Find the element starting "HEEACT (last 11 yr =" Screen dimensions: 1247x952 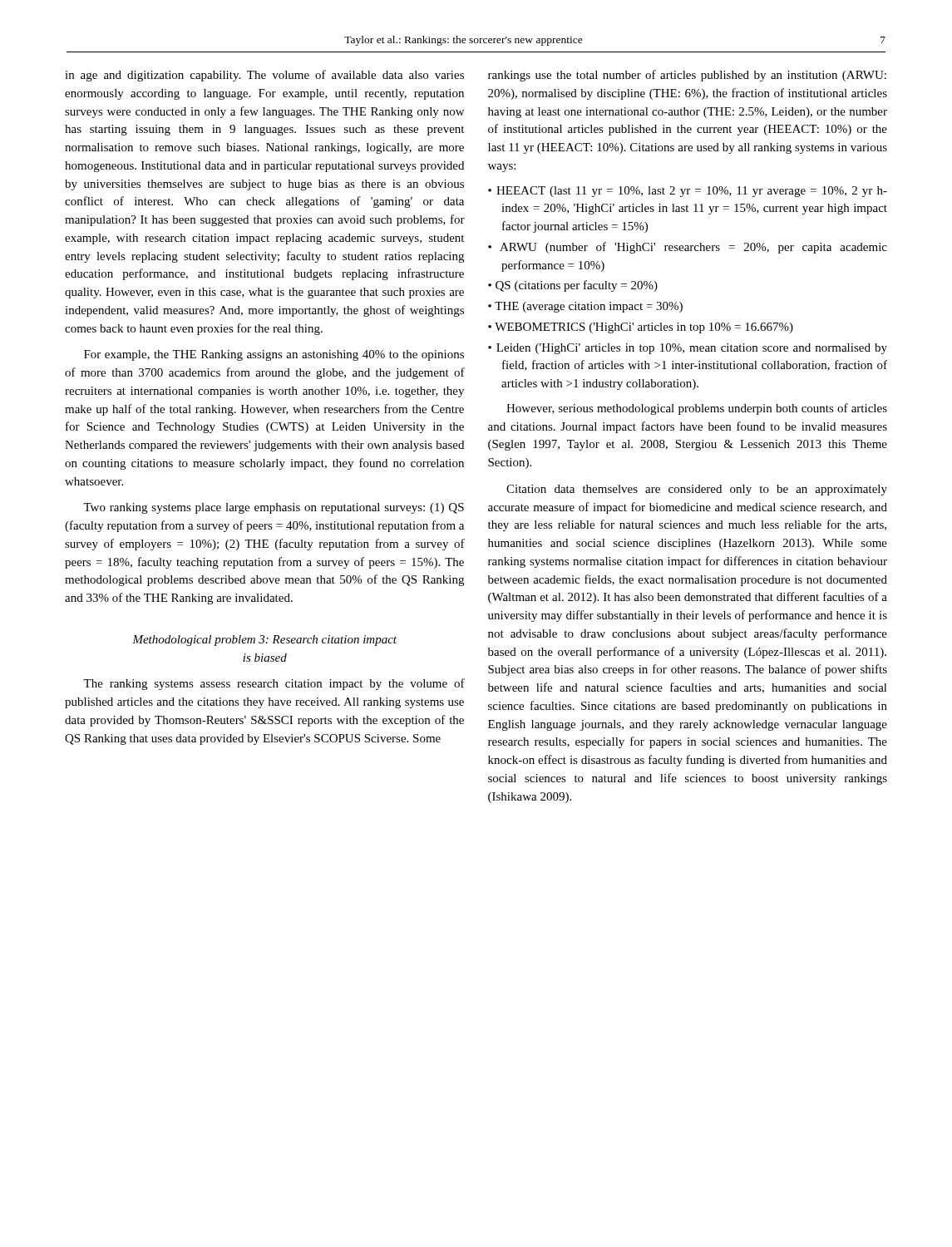coord(692,208)
